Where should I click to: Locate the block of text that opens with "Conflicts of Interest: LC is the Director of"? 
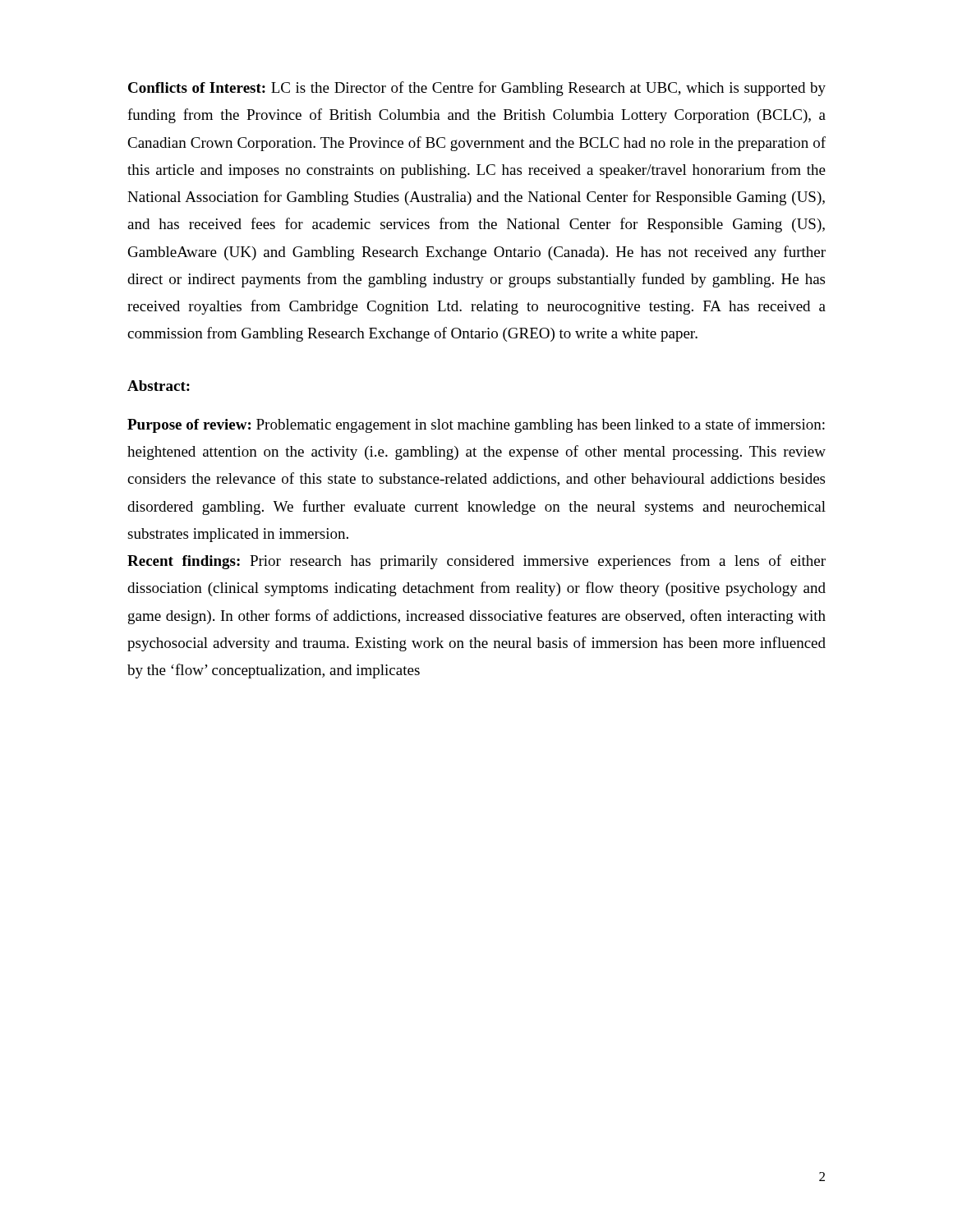tap(476, 210)
